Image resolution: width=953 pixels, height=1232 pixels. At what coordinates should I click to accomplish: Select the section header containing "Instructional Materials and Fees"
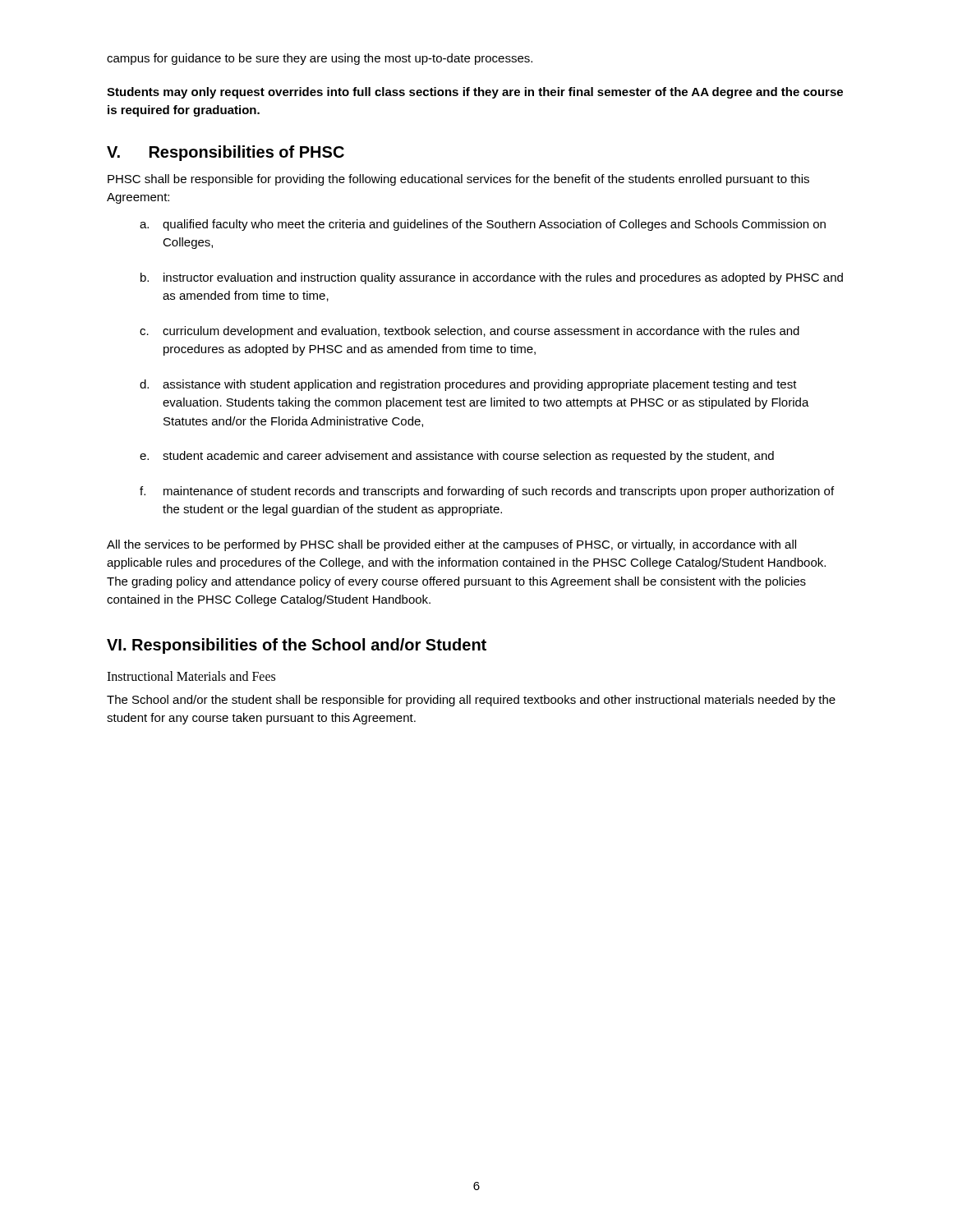tap(191, 676)
